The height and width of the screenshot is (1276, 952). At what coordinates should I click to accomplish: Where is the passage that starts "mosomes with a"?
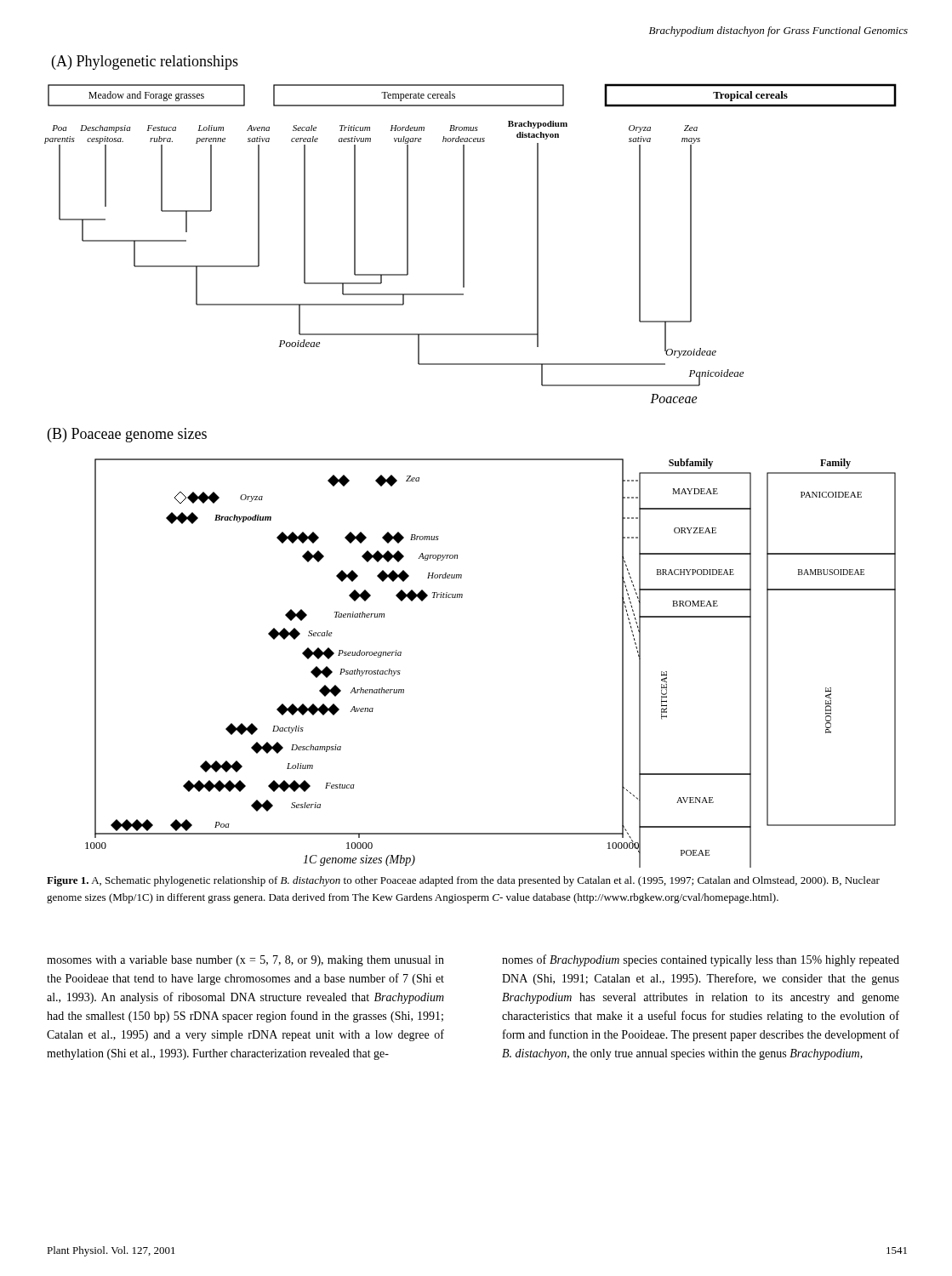(x=245, y=1007)
